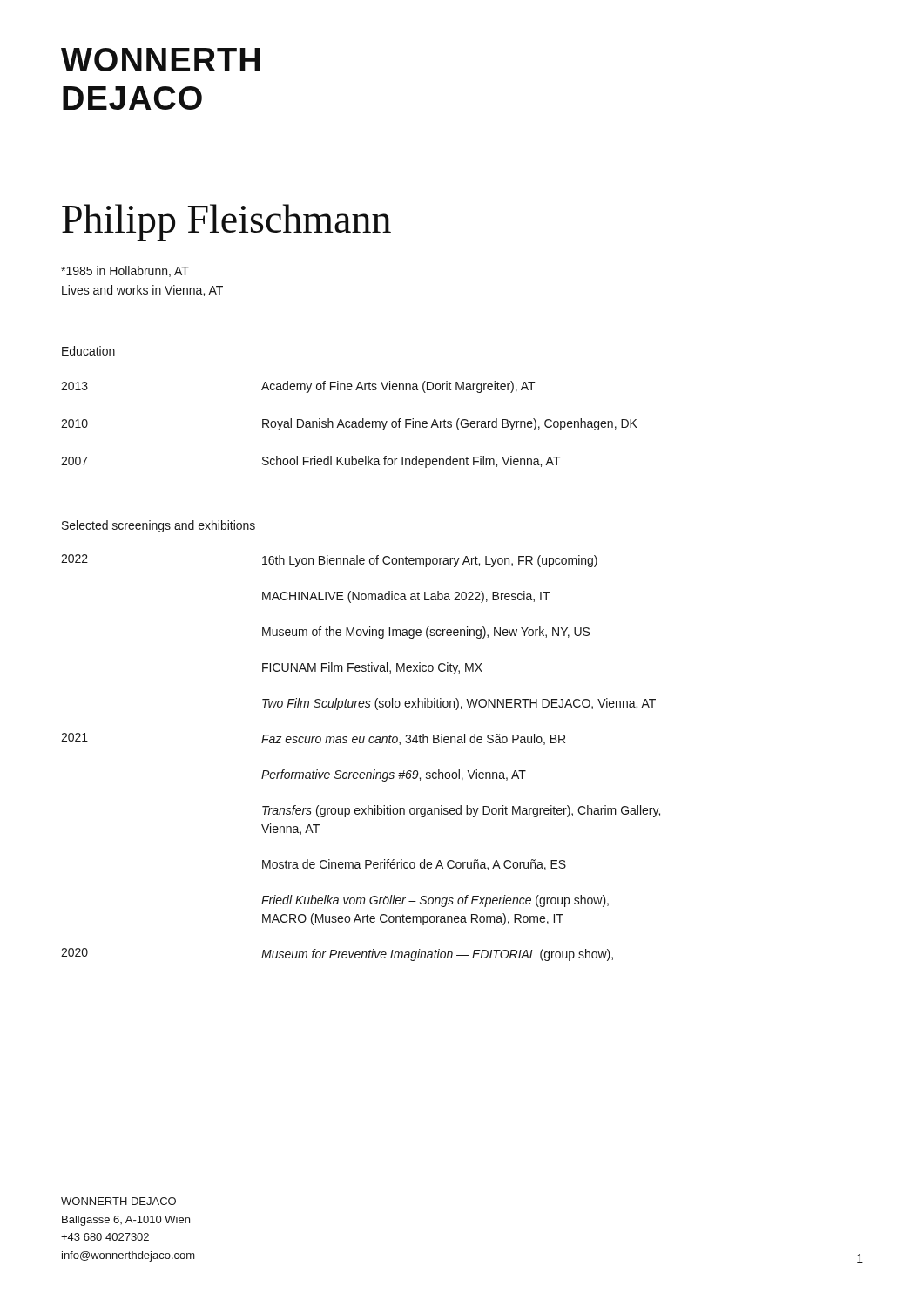
Task: Find the list item that reads "Transfers (group exhibition organised by Dorit Margreiter),"
Action: (x=562, y=820)
